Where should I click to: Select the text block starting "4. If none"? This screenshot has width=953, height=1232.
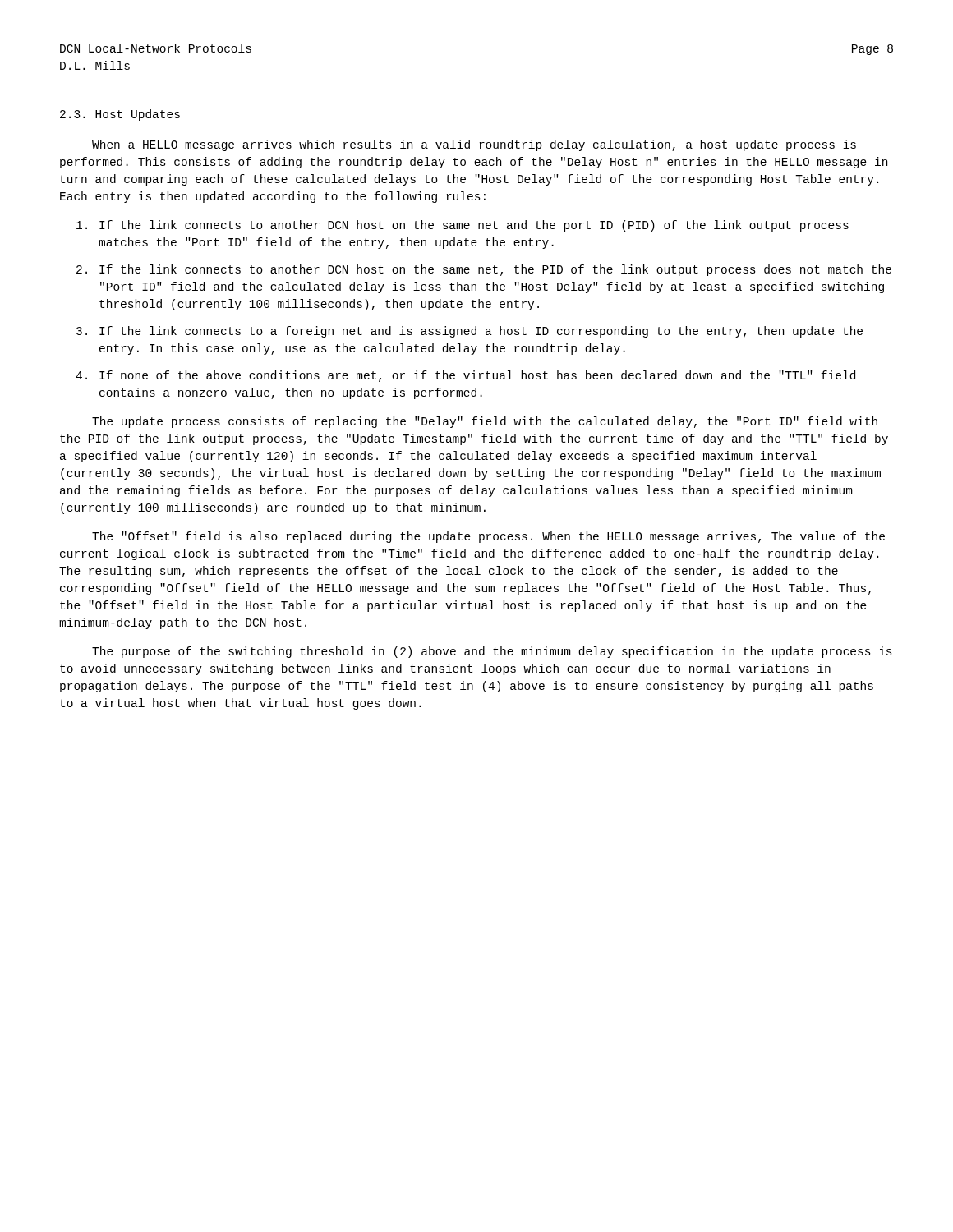point(485,385)
